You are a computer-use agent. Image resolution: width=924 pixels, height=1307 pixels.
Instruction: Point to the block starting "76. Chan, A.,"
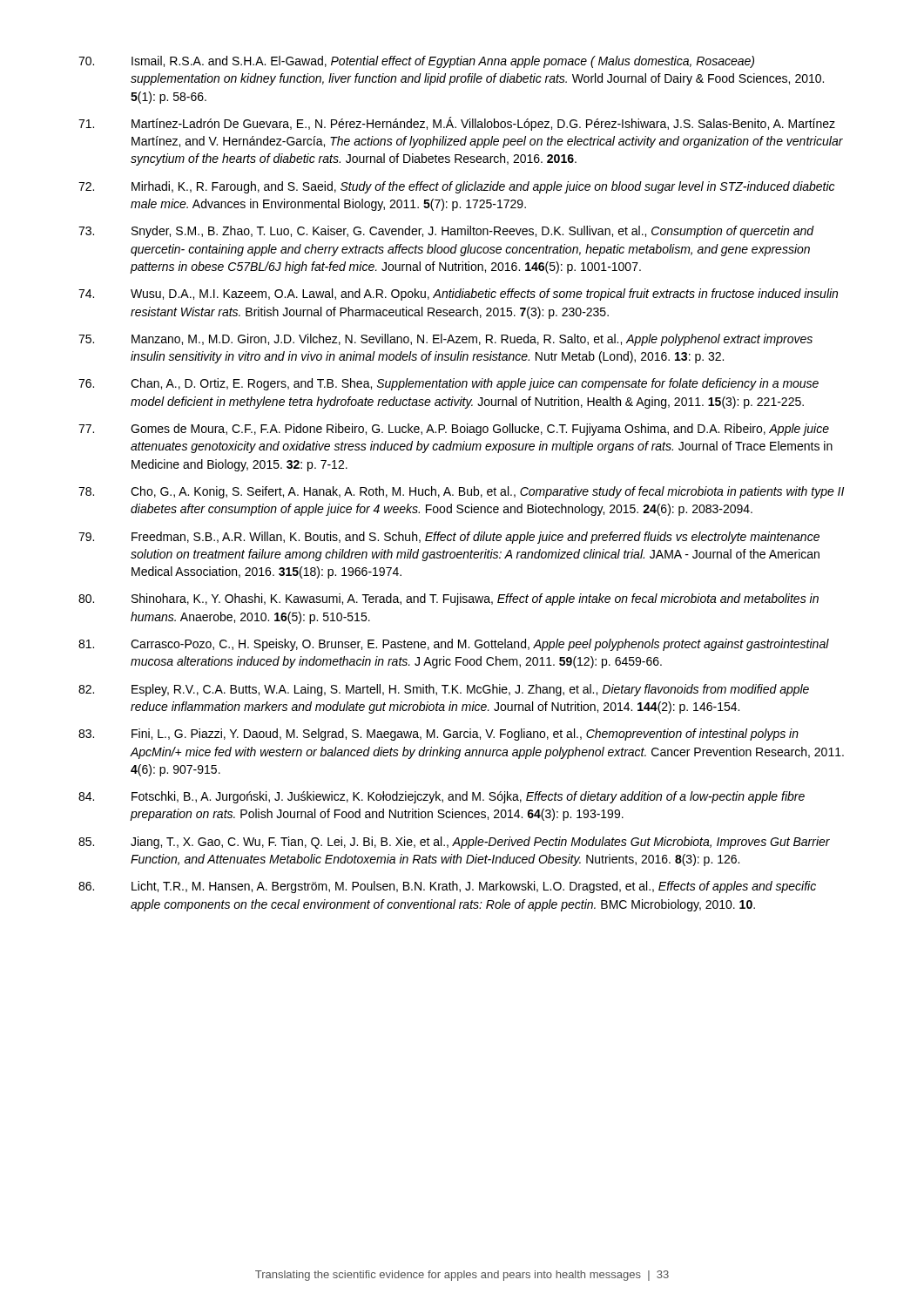pos(462,393)
